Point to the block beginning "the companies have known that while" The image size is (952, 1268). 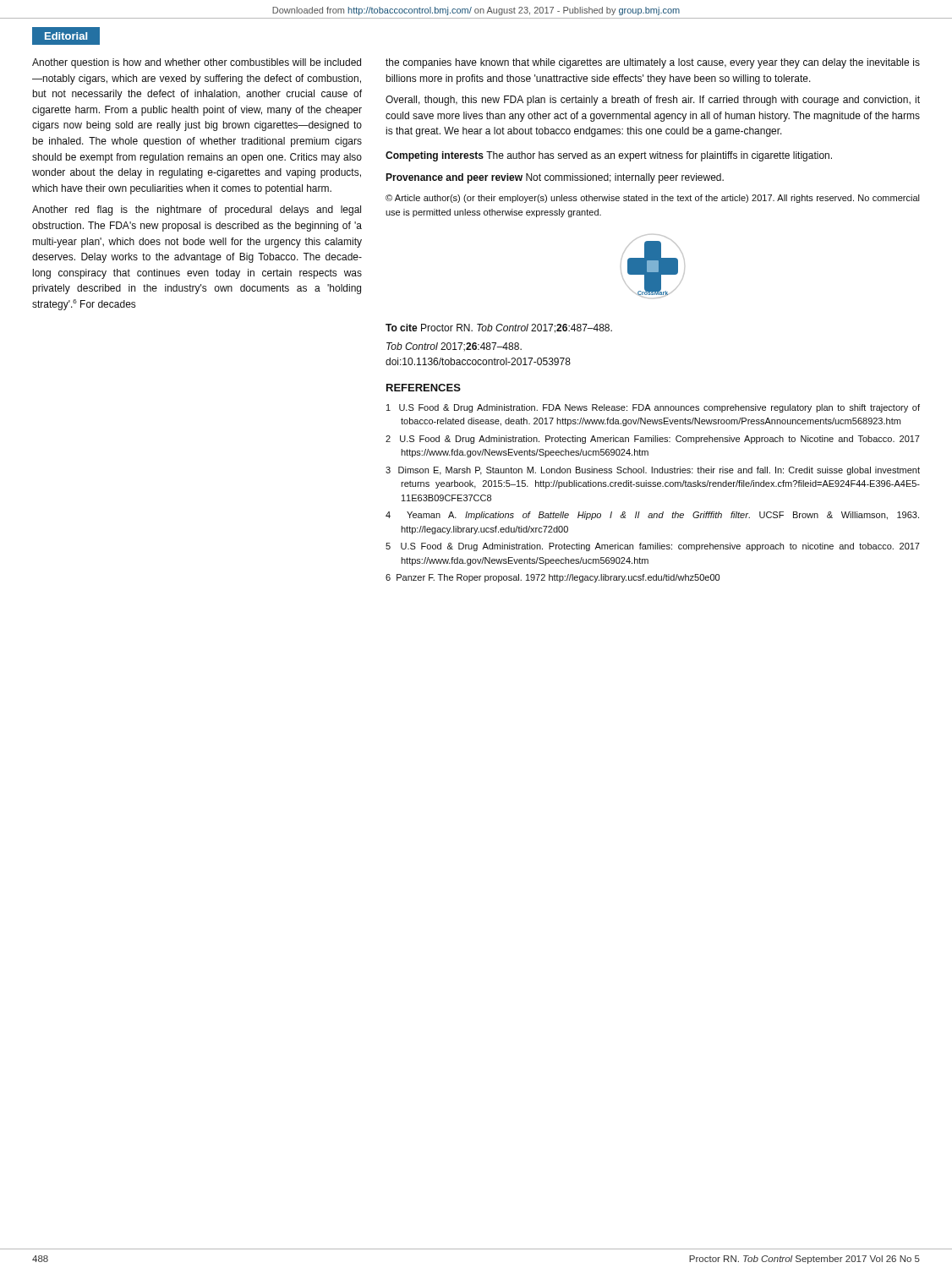[x=653, y=71]
